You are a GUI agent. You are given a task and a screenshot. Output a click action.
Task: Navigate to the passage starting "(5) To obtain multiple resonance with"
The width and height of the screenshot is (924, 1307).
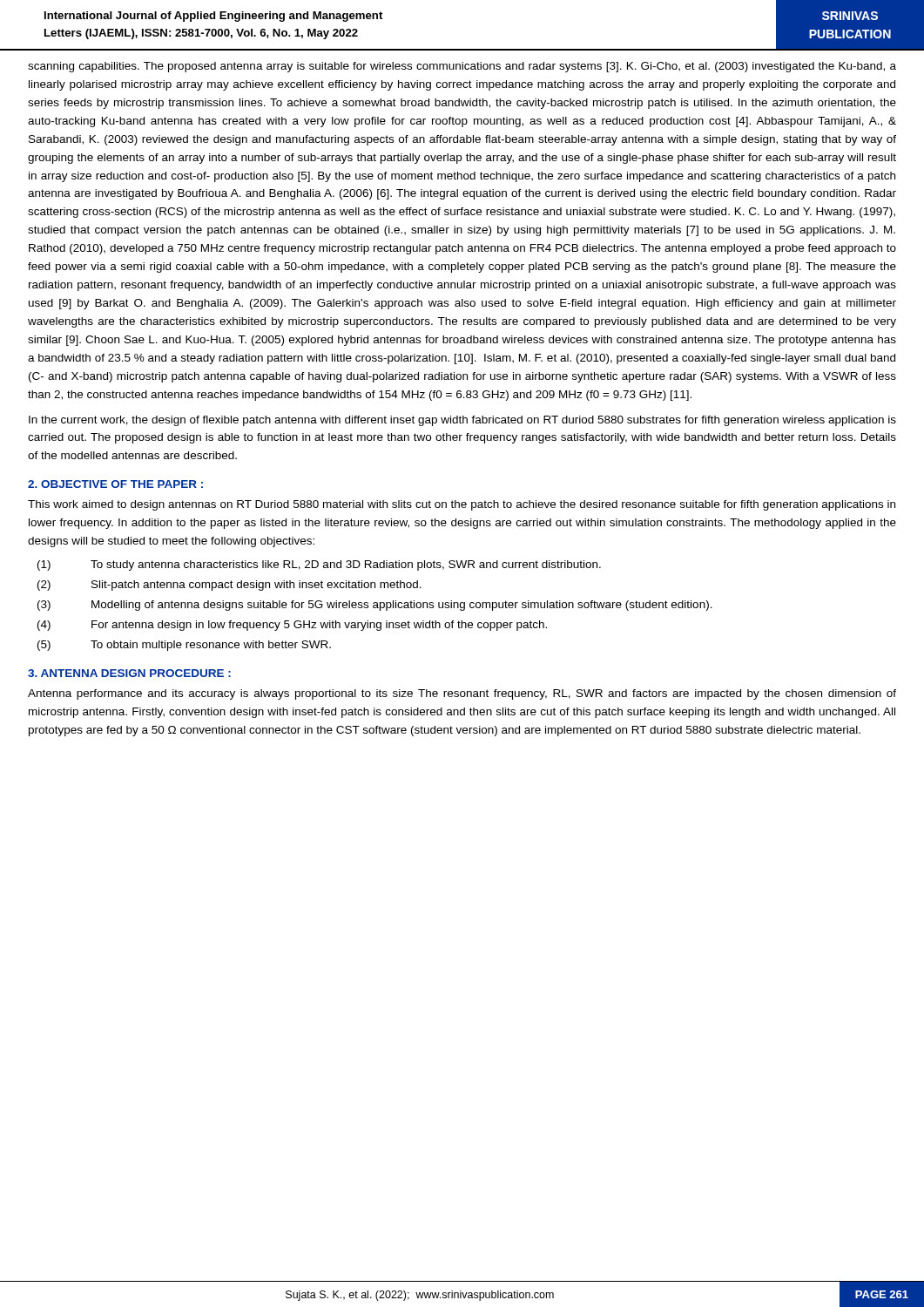tap(211, 645)
